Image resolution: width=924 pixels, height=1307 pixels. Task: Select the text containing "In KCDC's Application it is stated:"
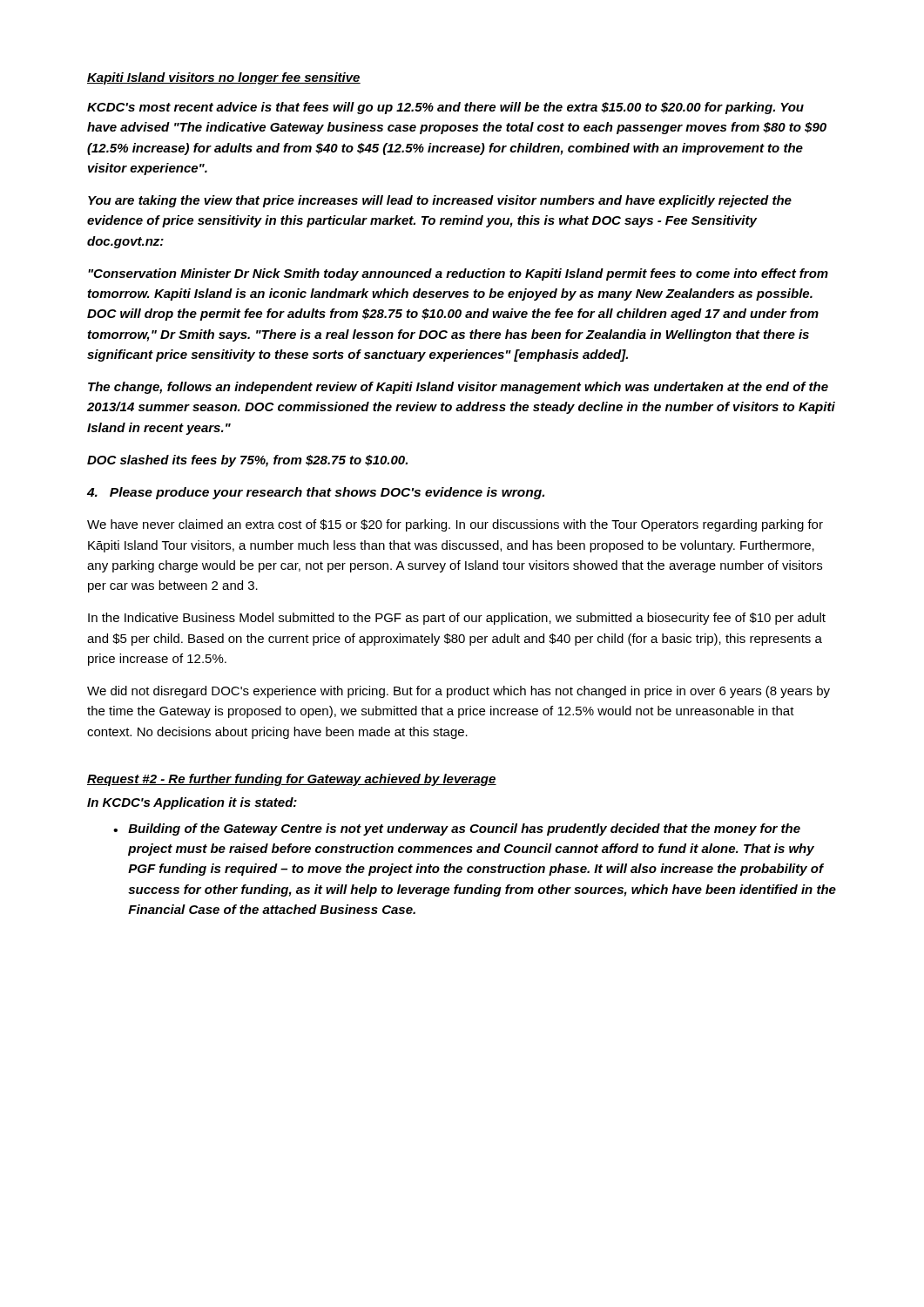click(192, 802)
